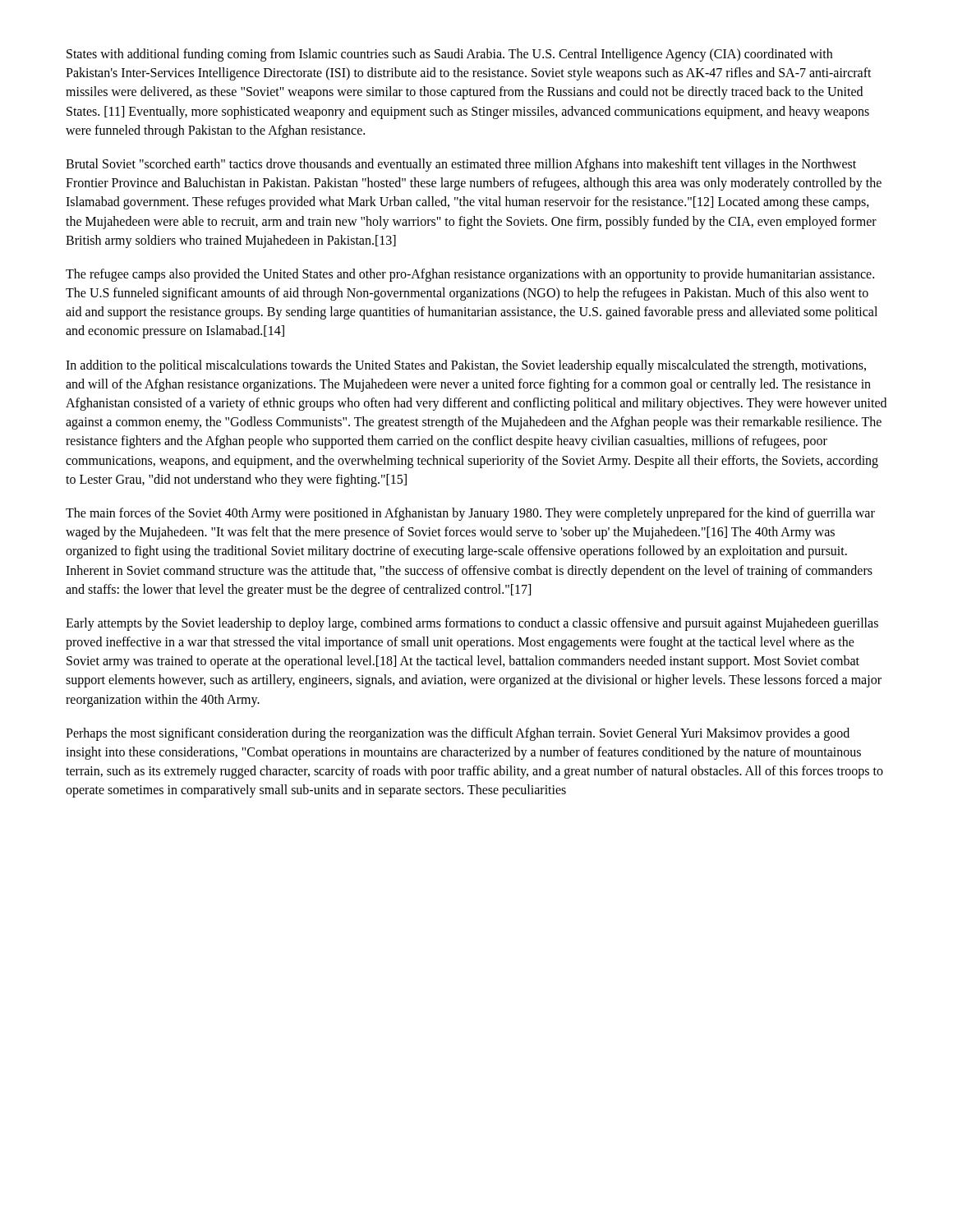Viewport: 953px width, 1232px height.
Task: Find the block on this page that starts "The refugee camps also provided the United States"
Action: pos(472,302)
